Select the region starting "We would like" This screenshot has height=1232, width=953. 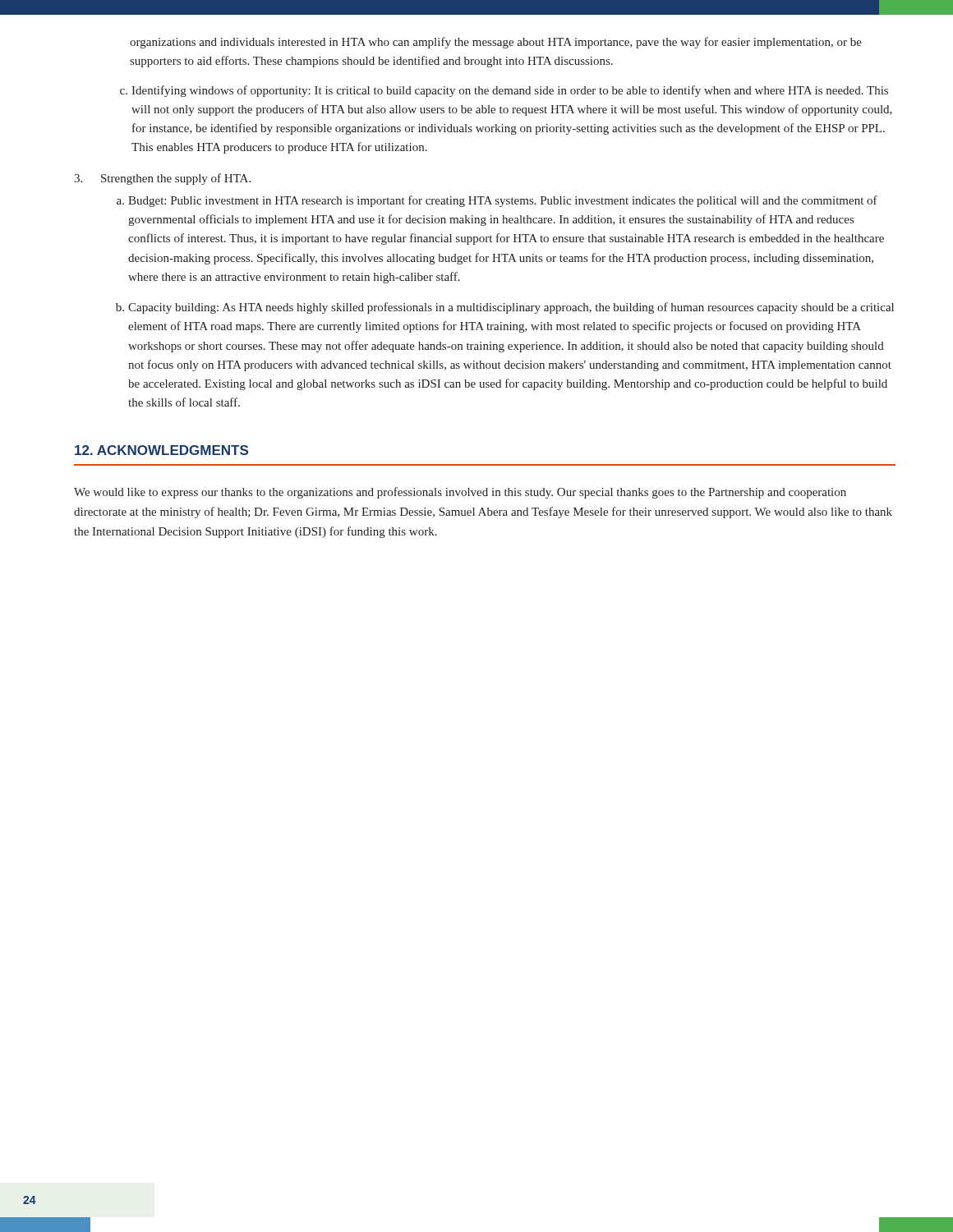click(x=483, y=511)
